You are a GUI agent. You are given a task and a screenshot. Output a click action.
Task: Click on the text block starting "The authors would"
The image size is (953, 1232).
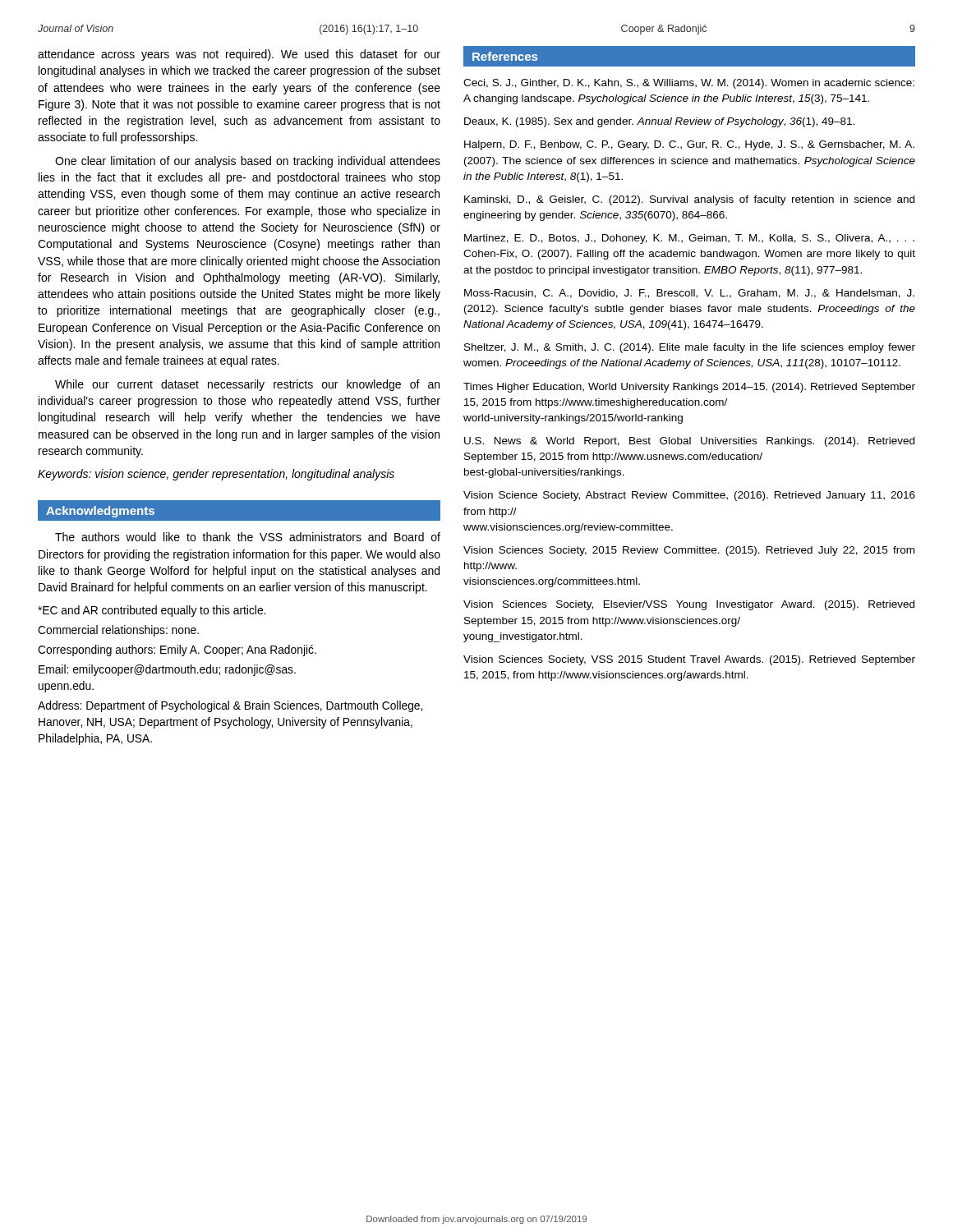239,563
